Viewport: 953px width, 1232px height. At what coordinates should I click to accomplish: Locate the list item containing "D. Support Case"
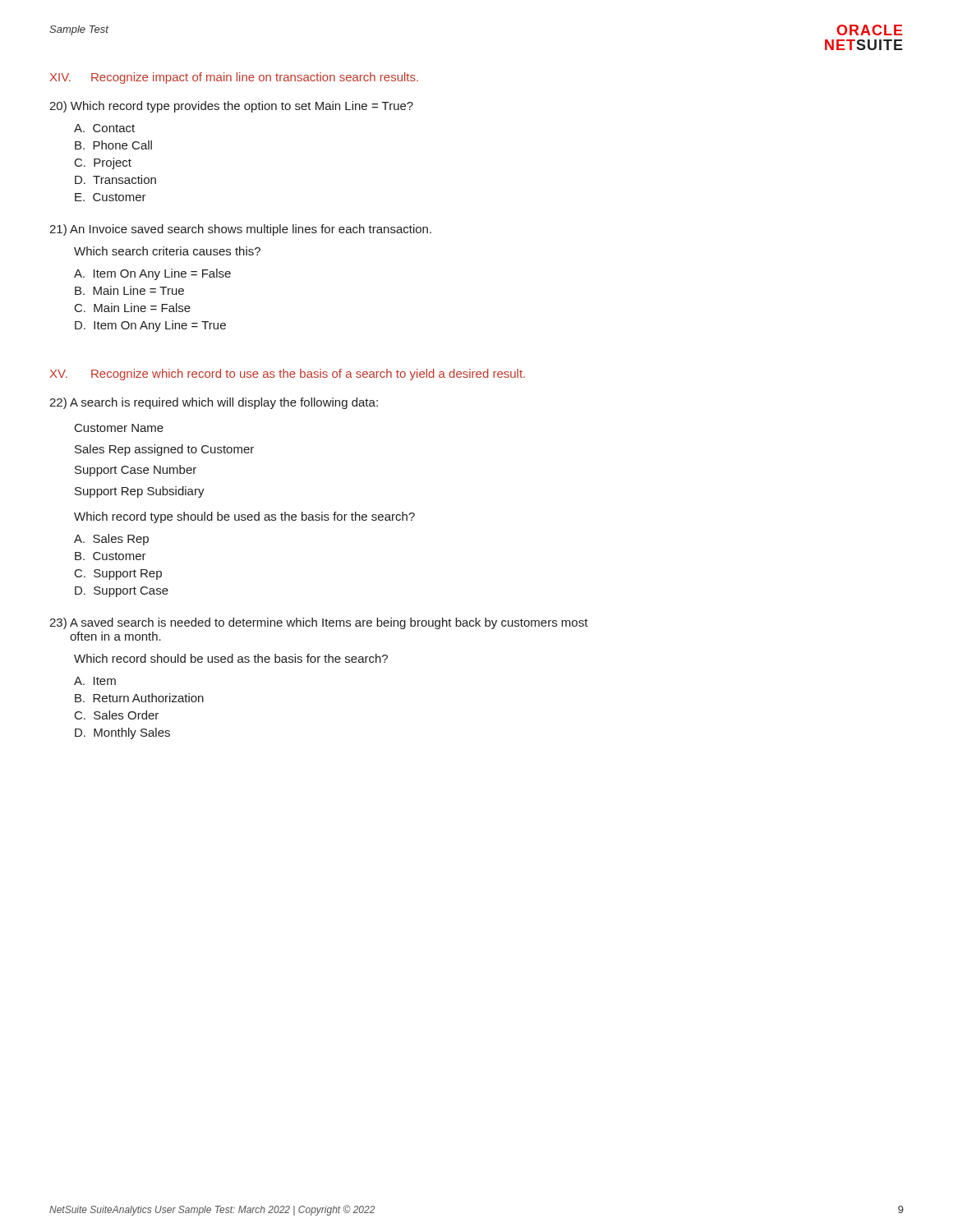[x=121, y=590]
